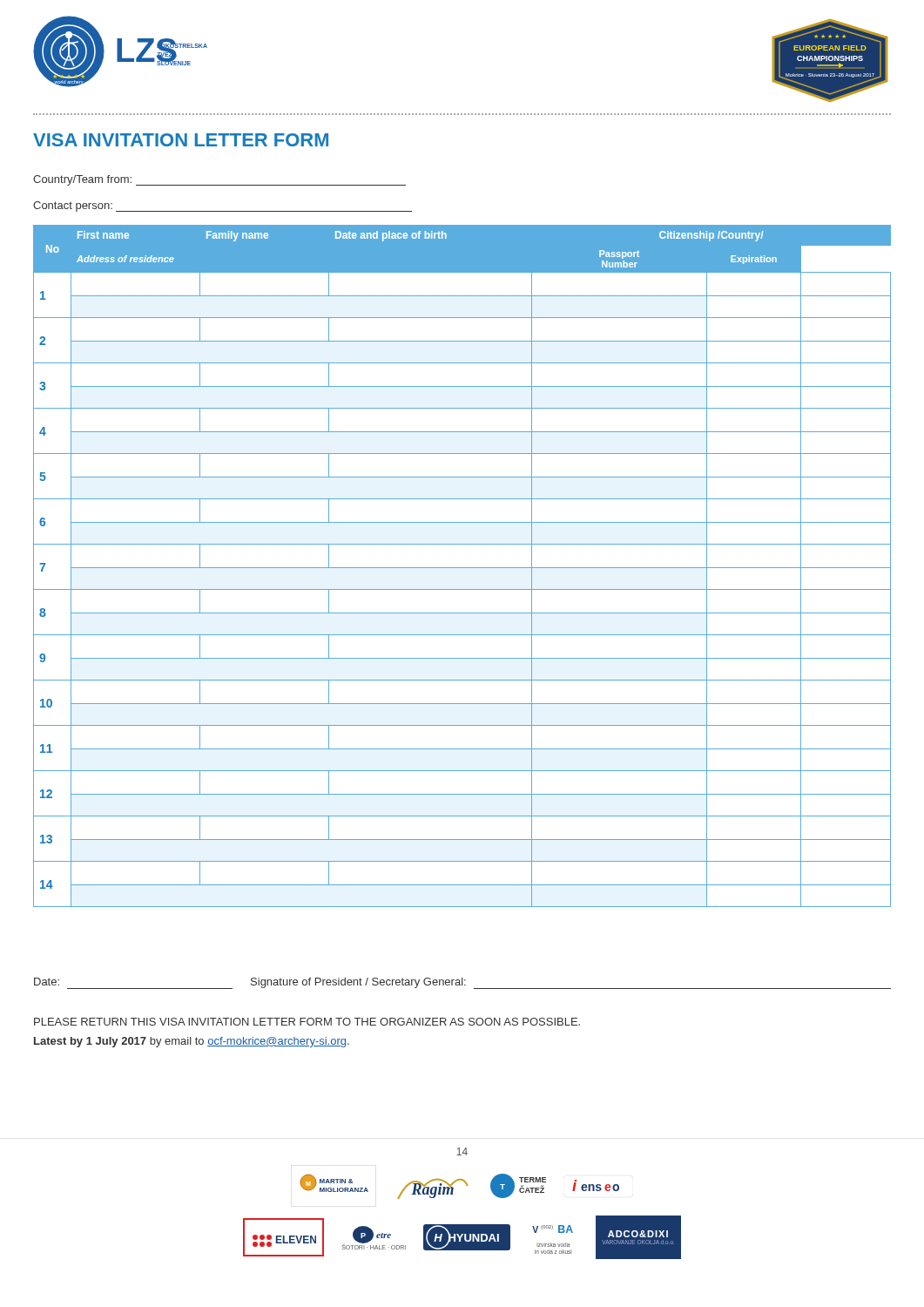Click on the table containing "Passport Number"
924x1307 pixels.
point(462,566)
